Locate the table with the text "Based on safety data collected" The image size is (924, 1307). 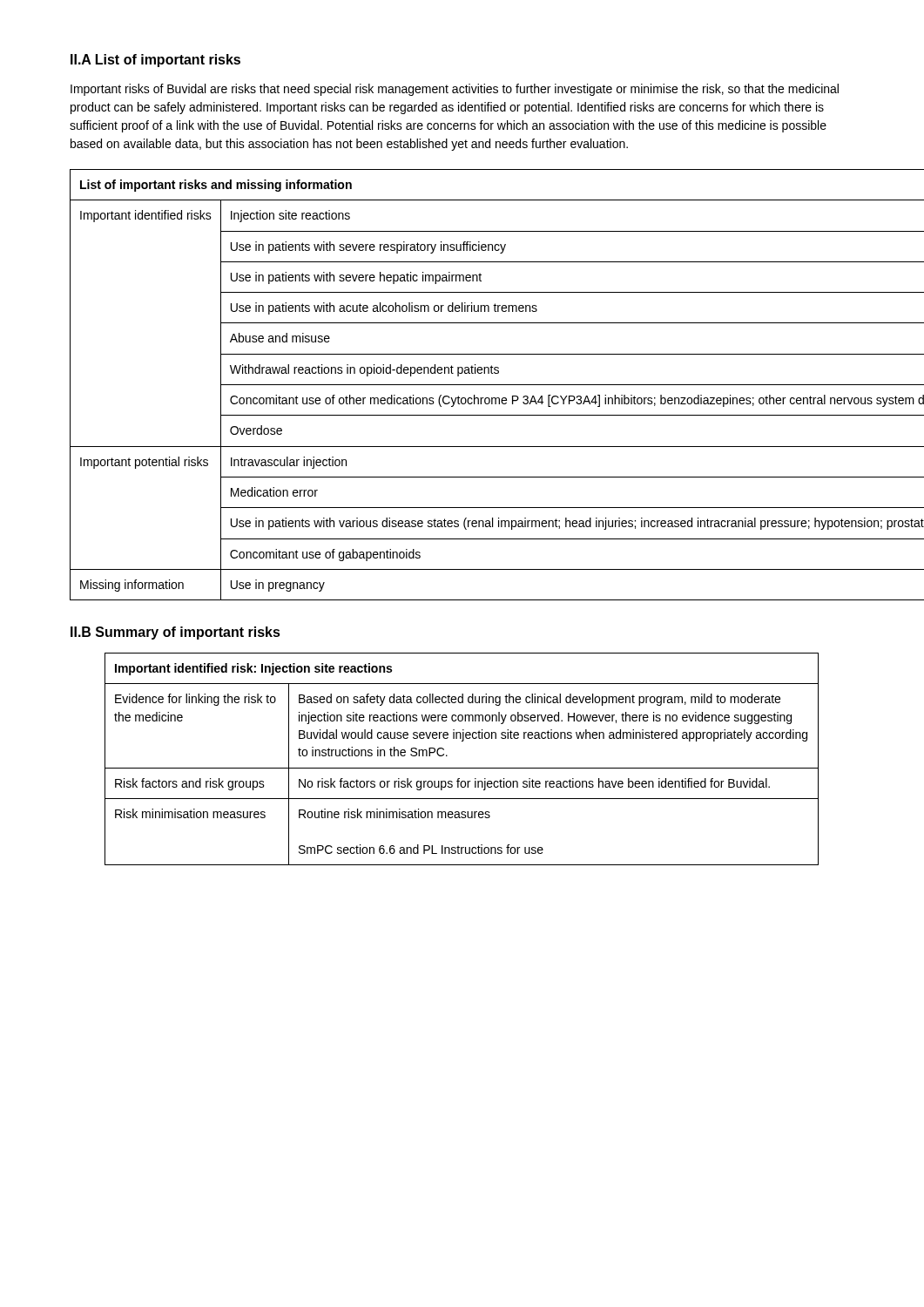point(462,759)
